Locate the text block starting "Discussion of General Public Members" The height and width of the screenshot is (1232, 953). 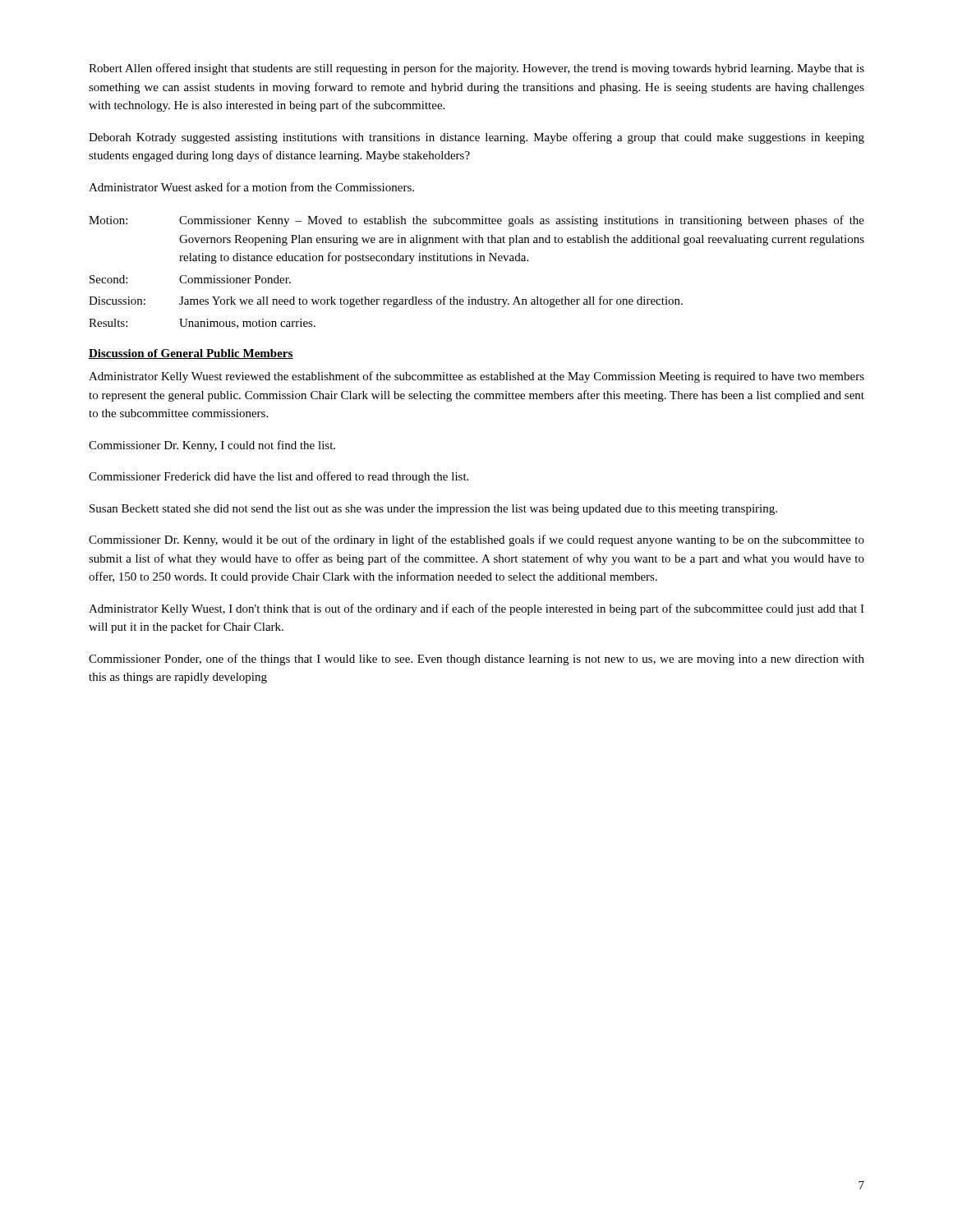191,353
